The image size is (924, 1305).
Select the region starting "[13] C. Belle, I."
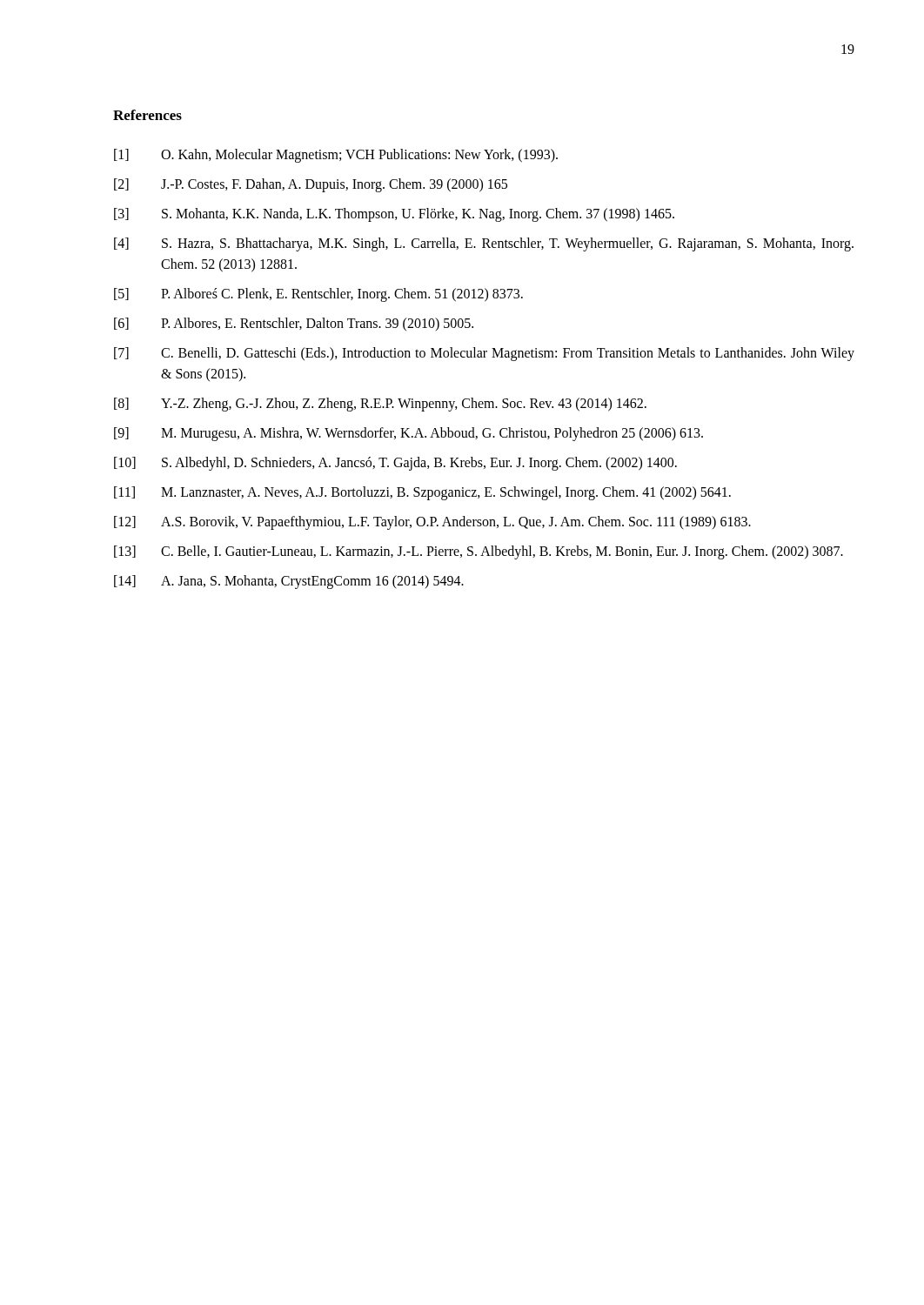click(484, 551)
